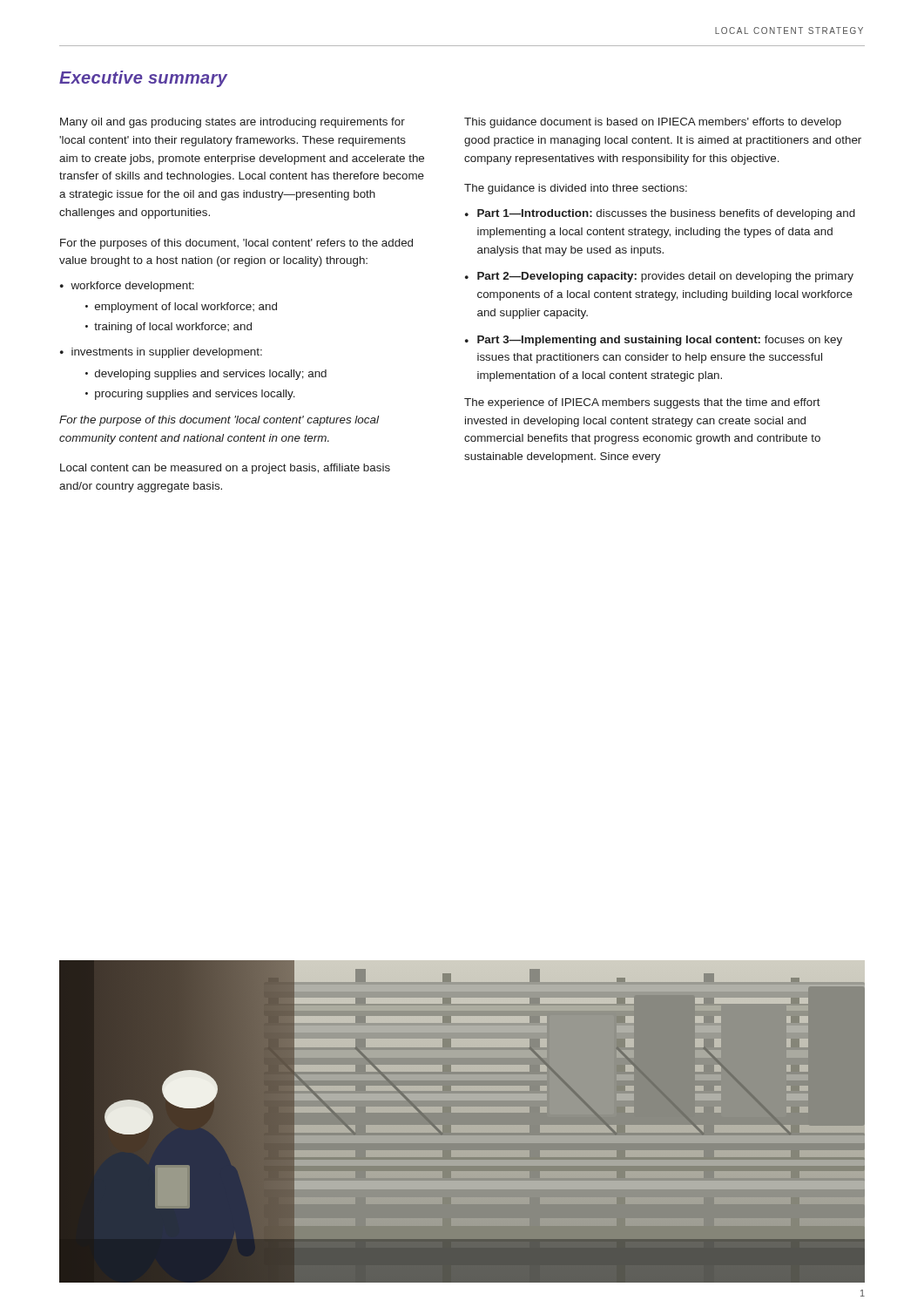Find "developing supplies and services locally; and" on this page
The width and height of the screenshot is (924, 1307).
tap(211, 373)
